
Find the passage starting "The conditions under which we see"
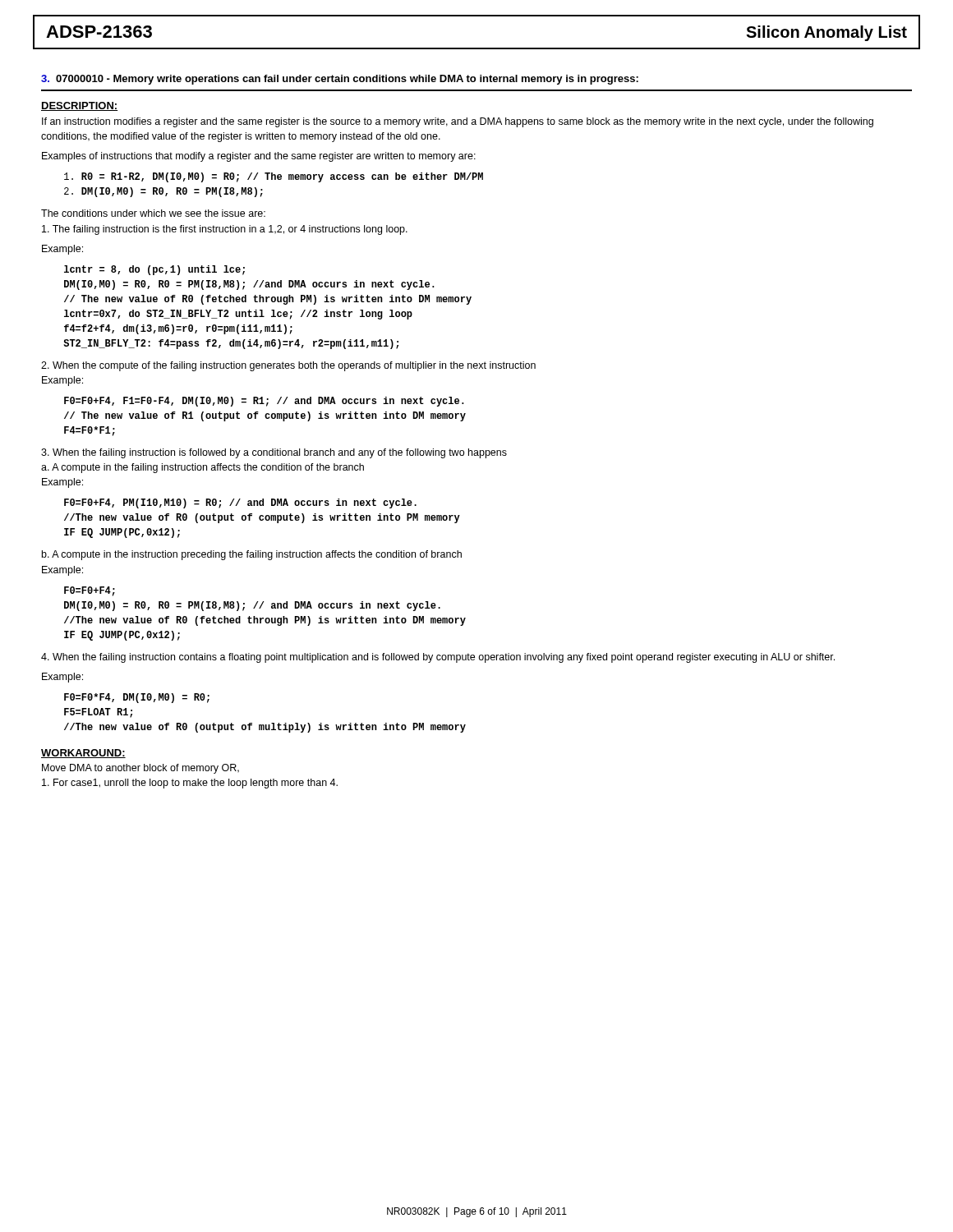point(224,221)
